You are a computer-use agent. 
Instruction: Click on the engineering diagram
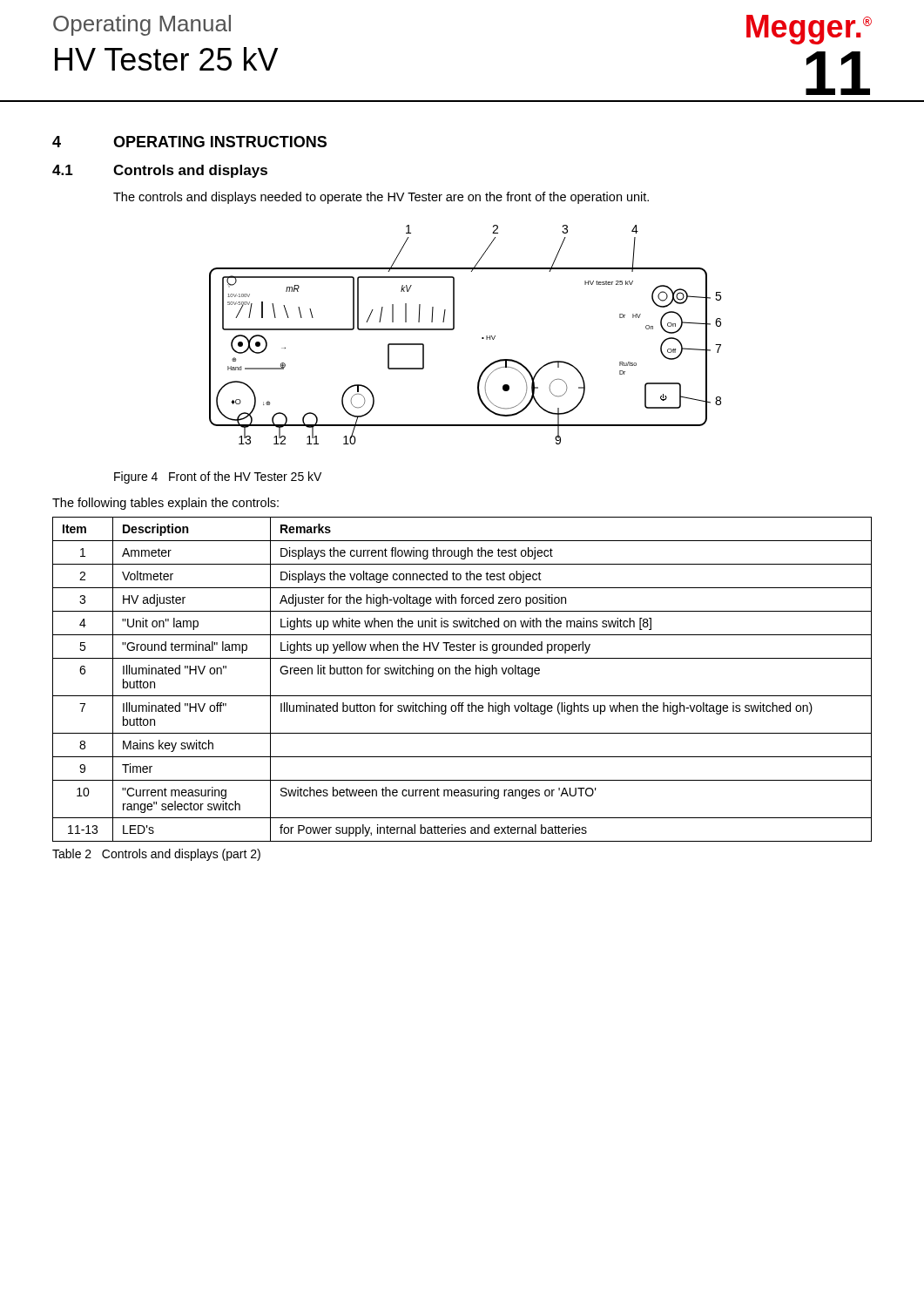coord(462,341)
